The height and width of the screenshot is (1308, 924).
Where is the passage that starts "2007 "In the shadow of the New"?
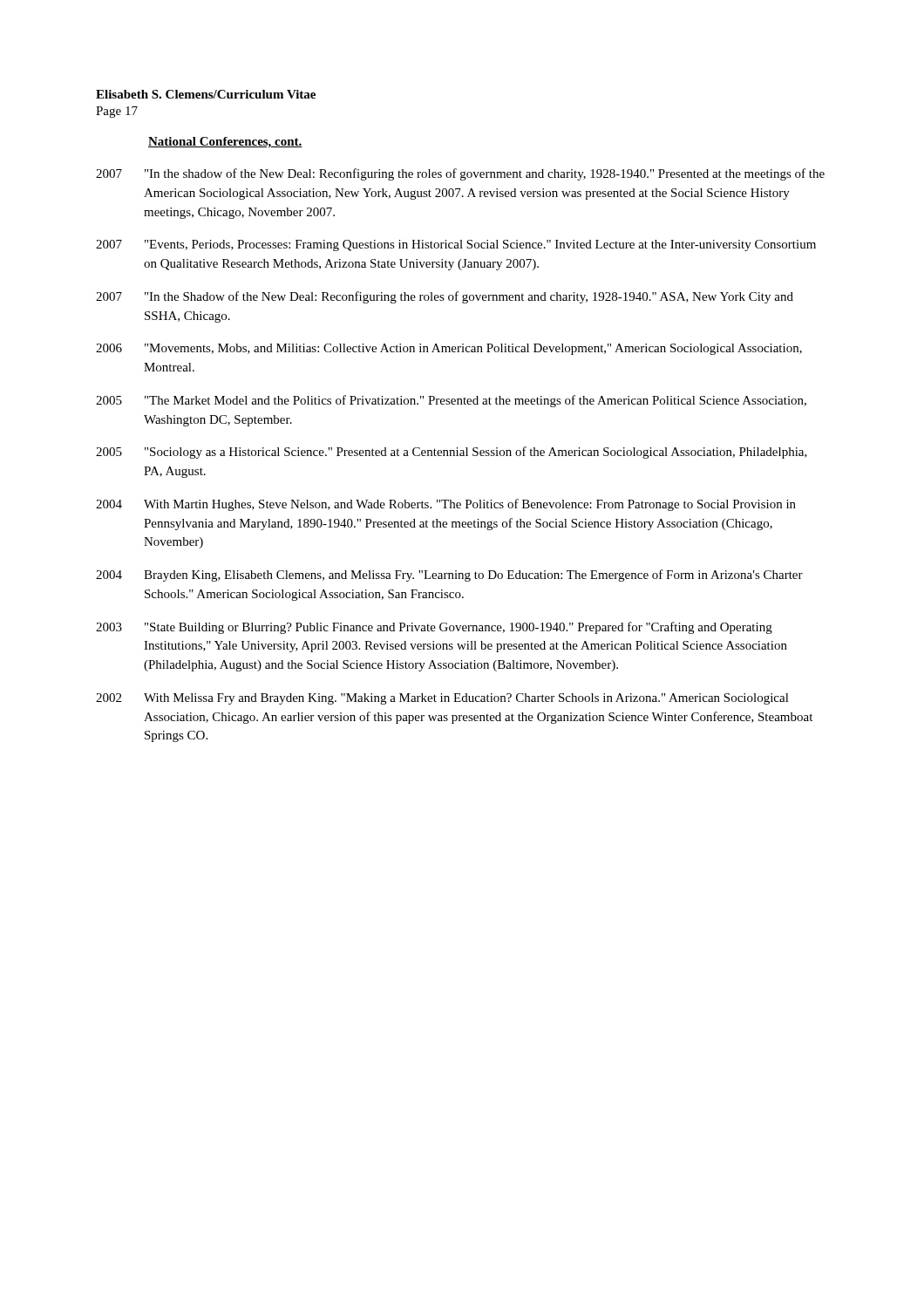click(x=462, y=193)
